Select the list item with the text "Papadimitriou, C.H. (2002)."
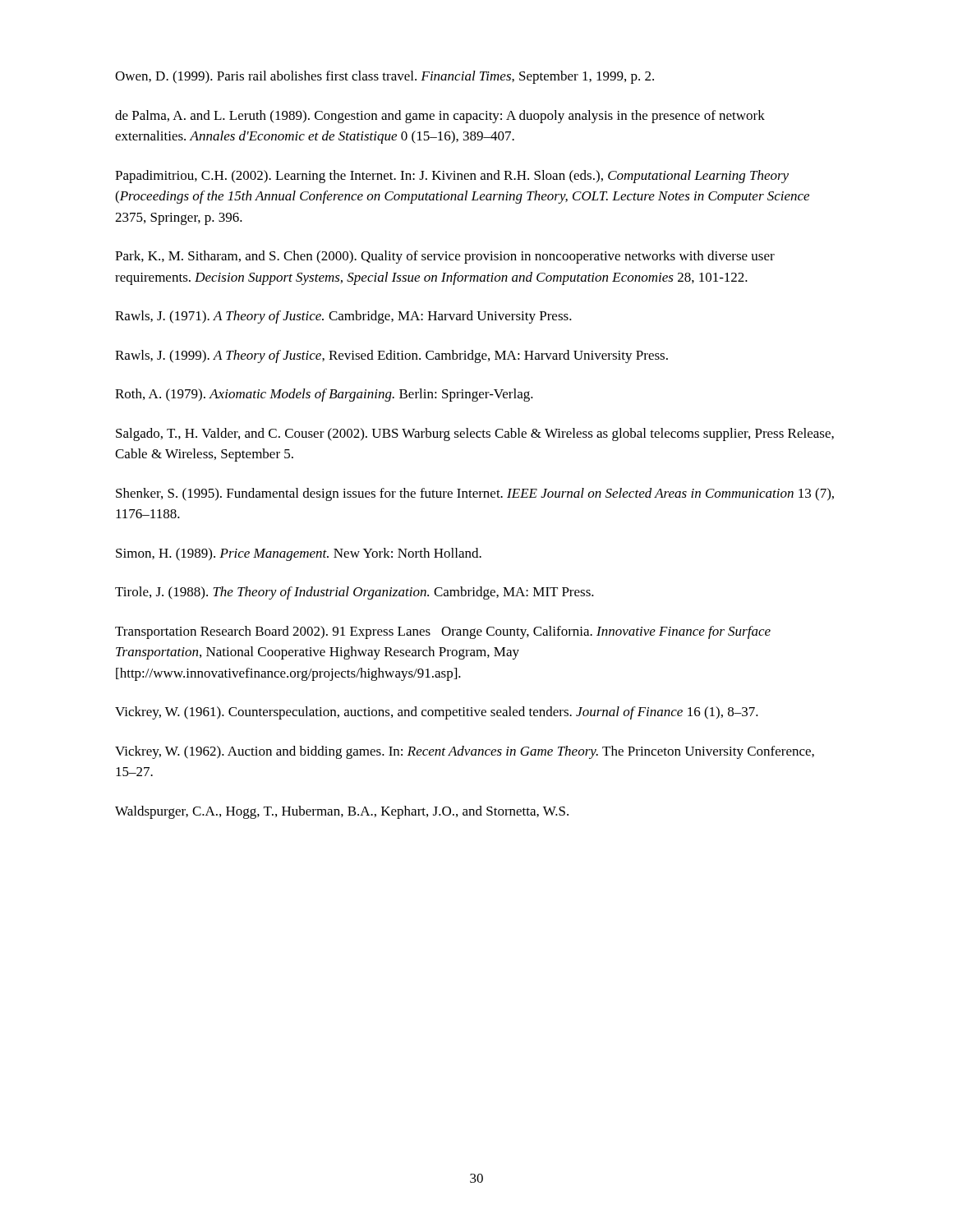Viewport: 953px width, 1232px height. click(x=462, y=196)
